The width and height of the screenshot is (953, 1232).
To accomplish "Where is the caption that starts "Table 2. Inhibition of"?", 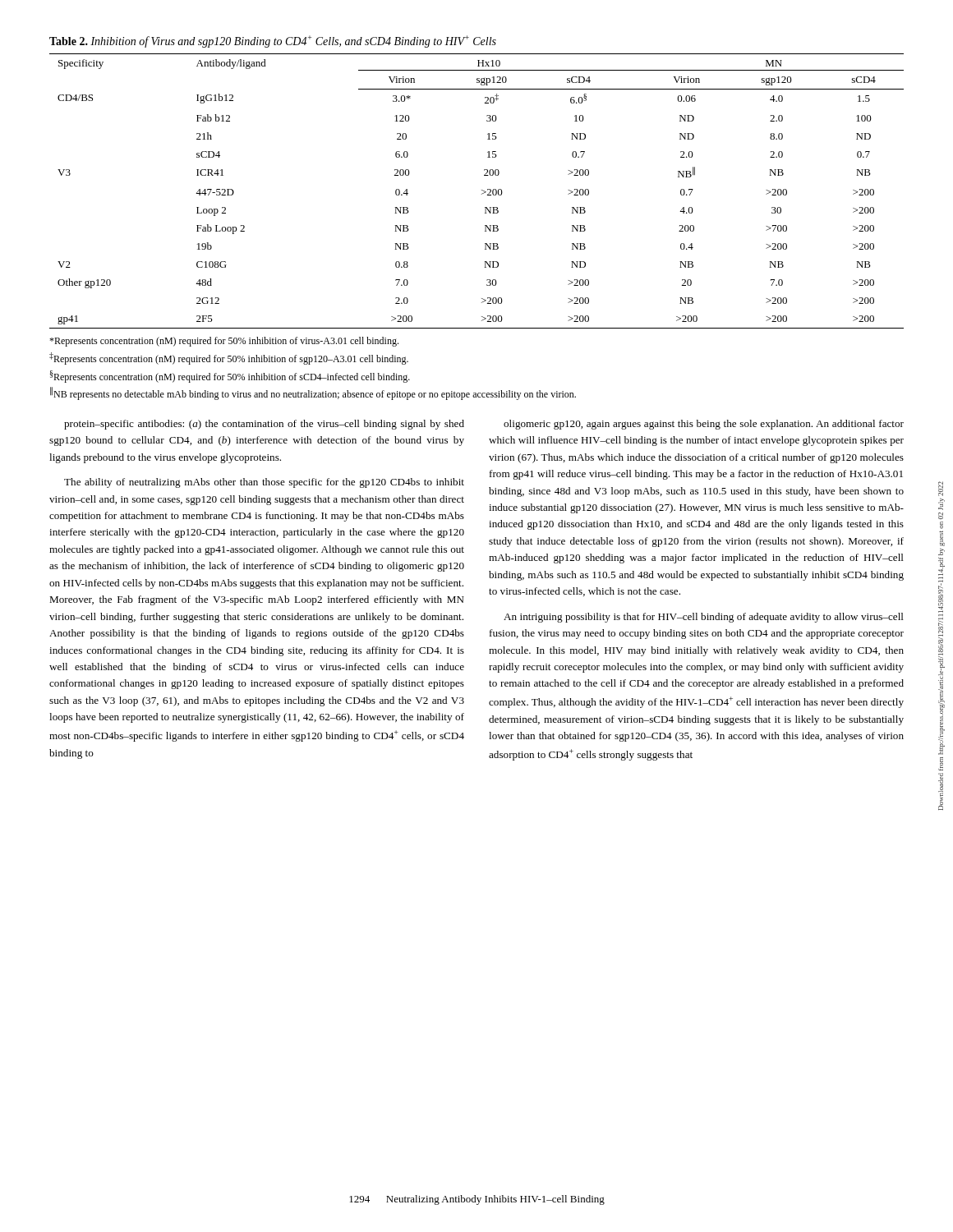I will [273, 40].
